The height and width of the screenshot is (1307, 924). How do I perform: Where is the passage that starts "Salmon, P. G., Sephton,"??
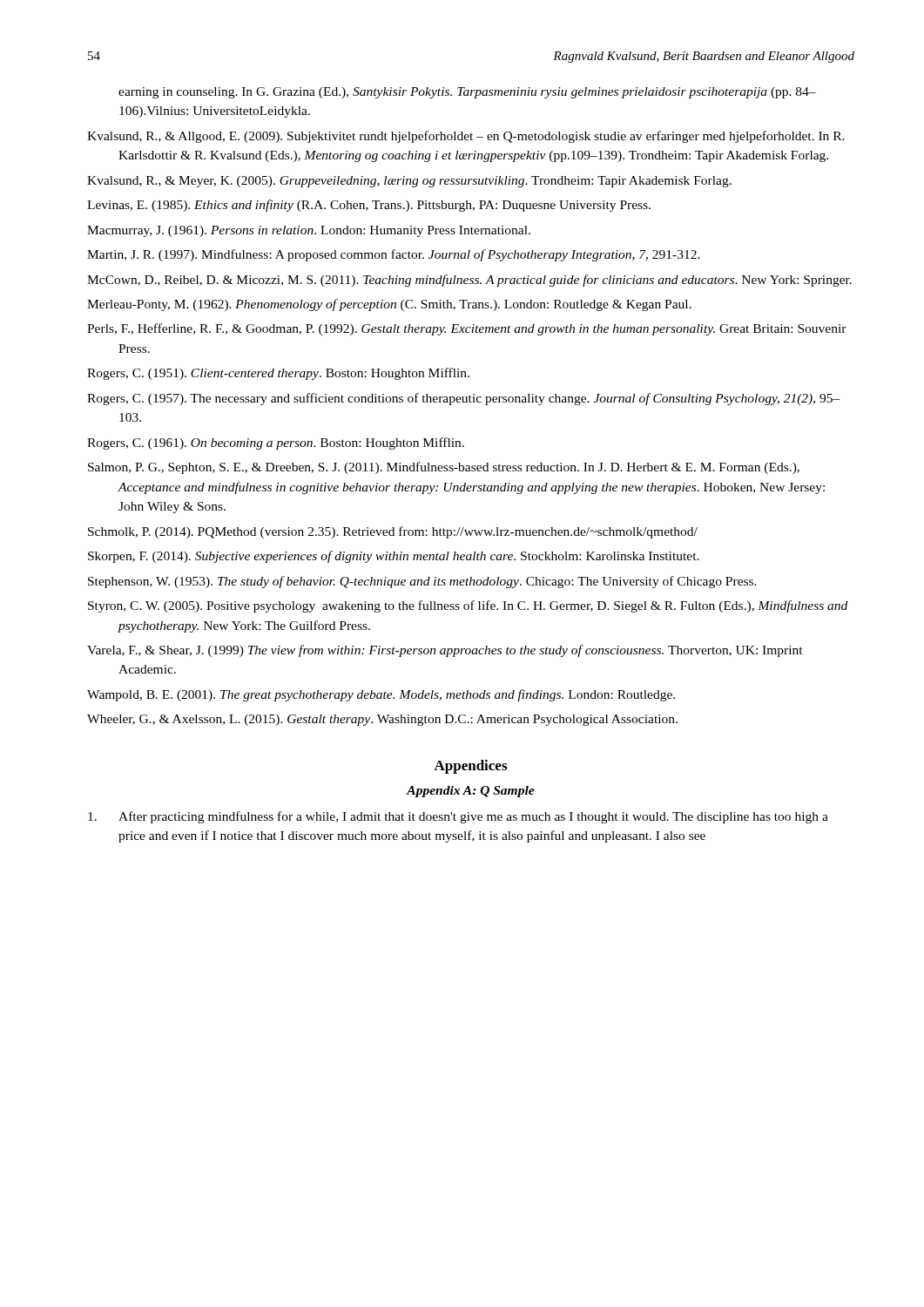pos(457,486)
